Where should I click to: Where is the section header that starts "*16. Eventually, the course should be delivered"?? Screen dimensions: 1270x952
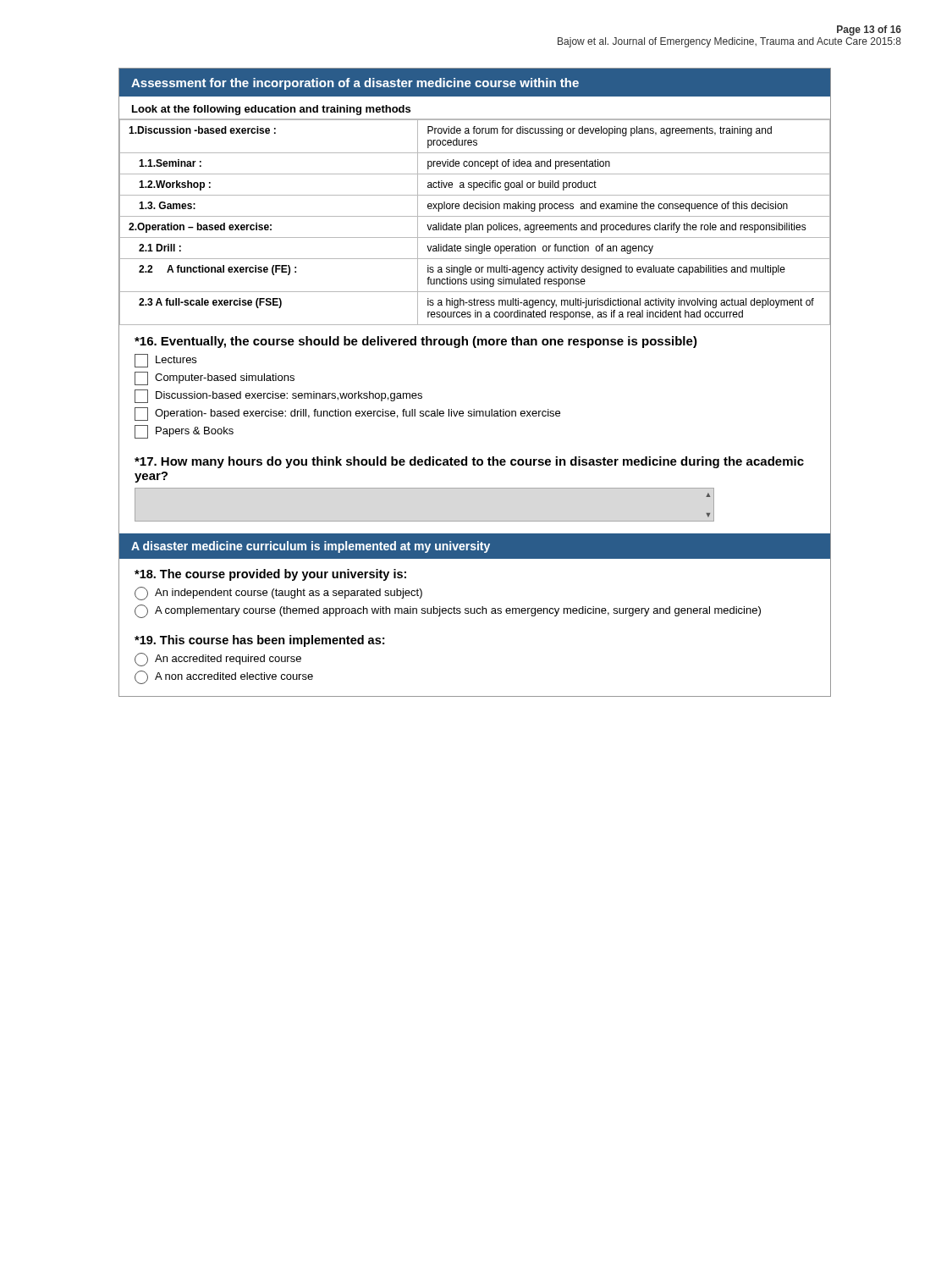(416, 341)
